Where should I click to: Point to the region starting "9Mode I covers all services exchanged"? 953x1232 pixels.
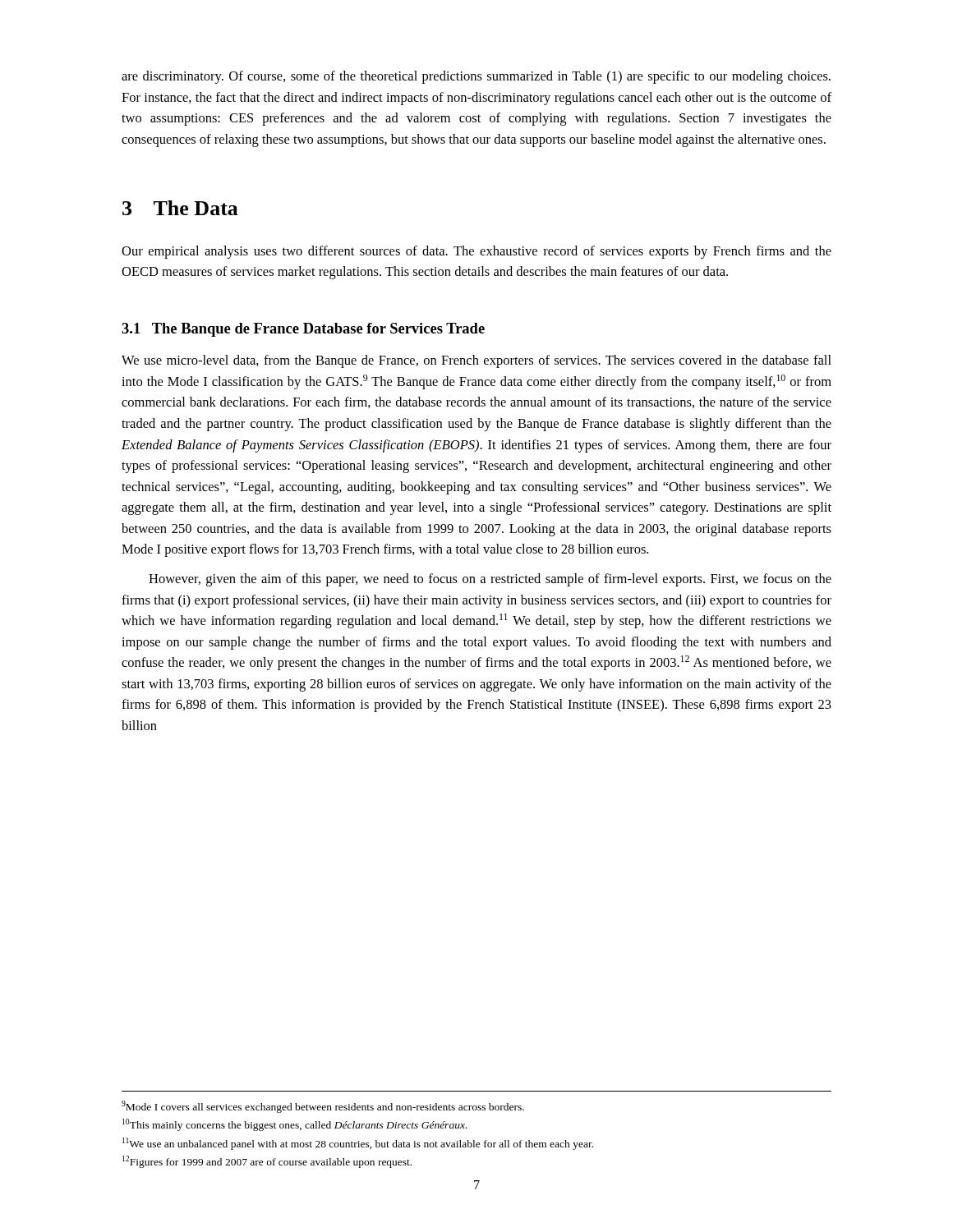[476, 1107]
